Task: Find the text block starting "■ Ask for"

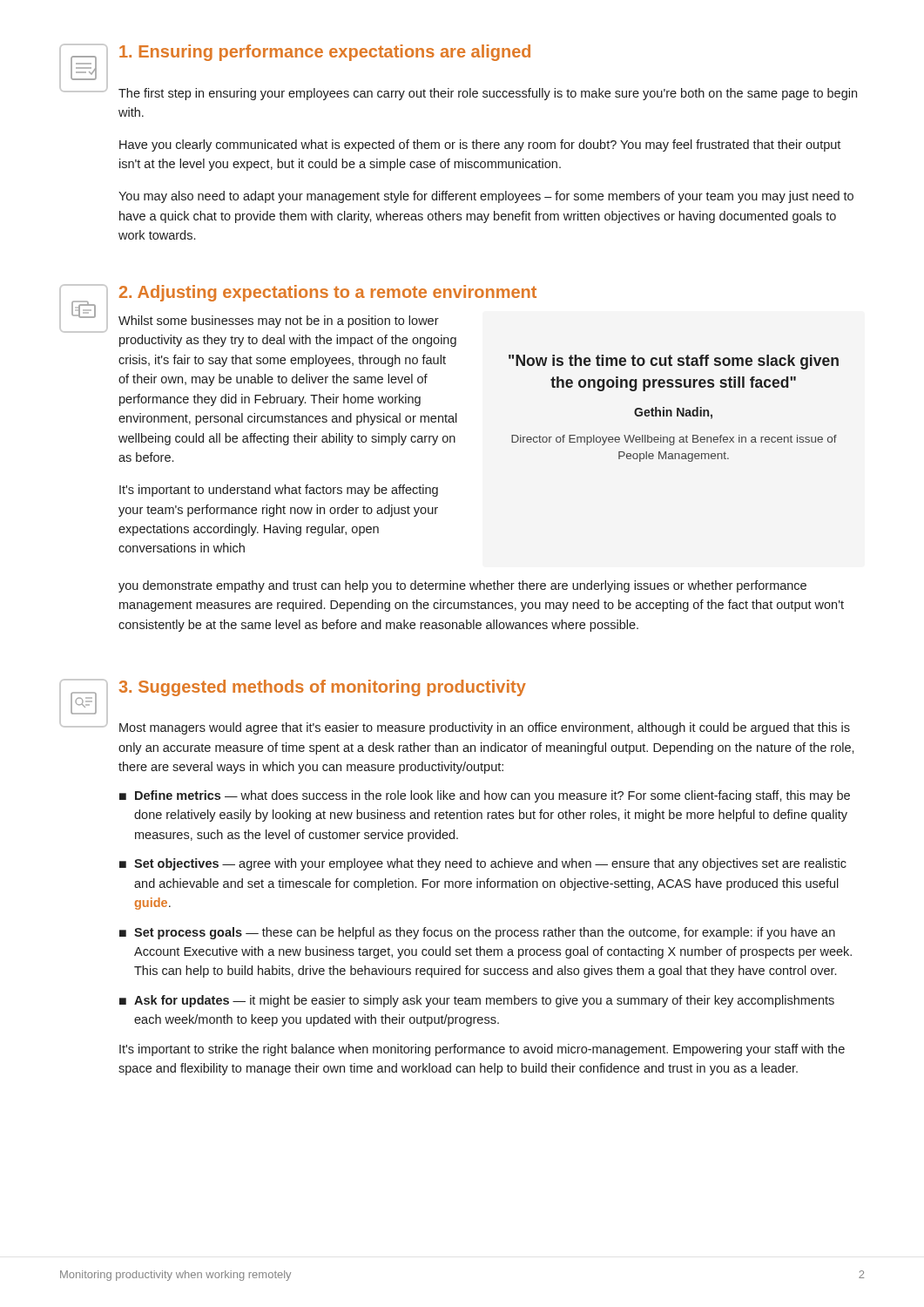Action: pyautogui.click(x=492, y=1010)
